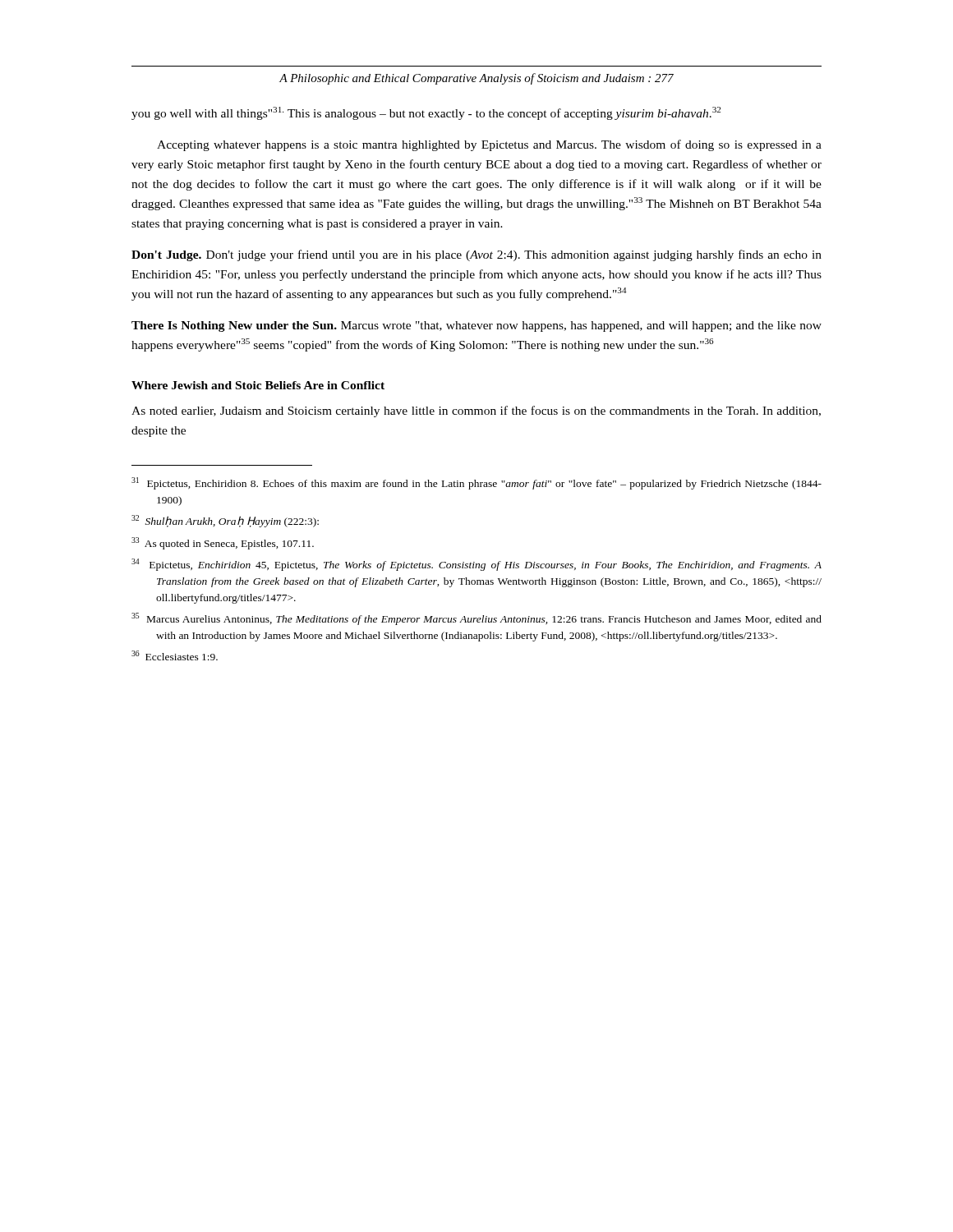The width and height of the screenshot is (953, 1232).
Task: Navigate to the element starting "33 As quoted in Seneca,"
Action: pyautogui.click(x=223, y=542)
